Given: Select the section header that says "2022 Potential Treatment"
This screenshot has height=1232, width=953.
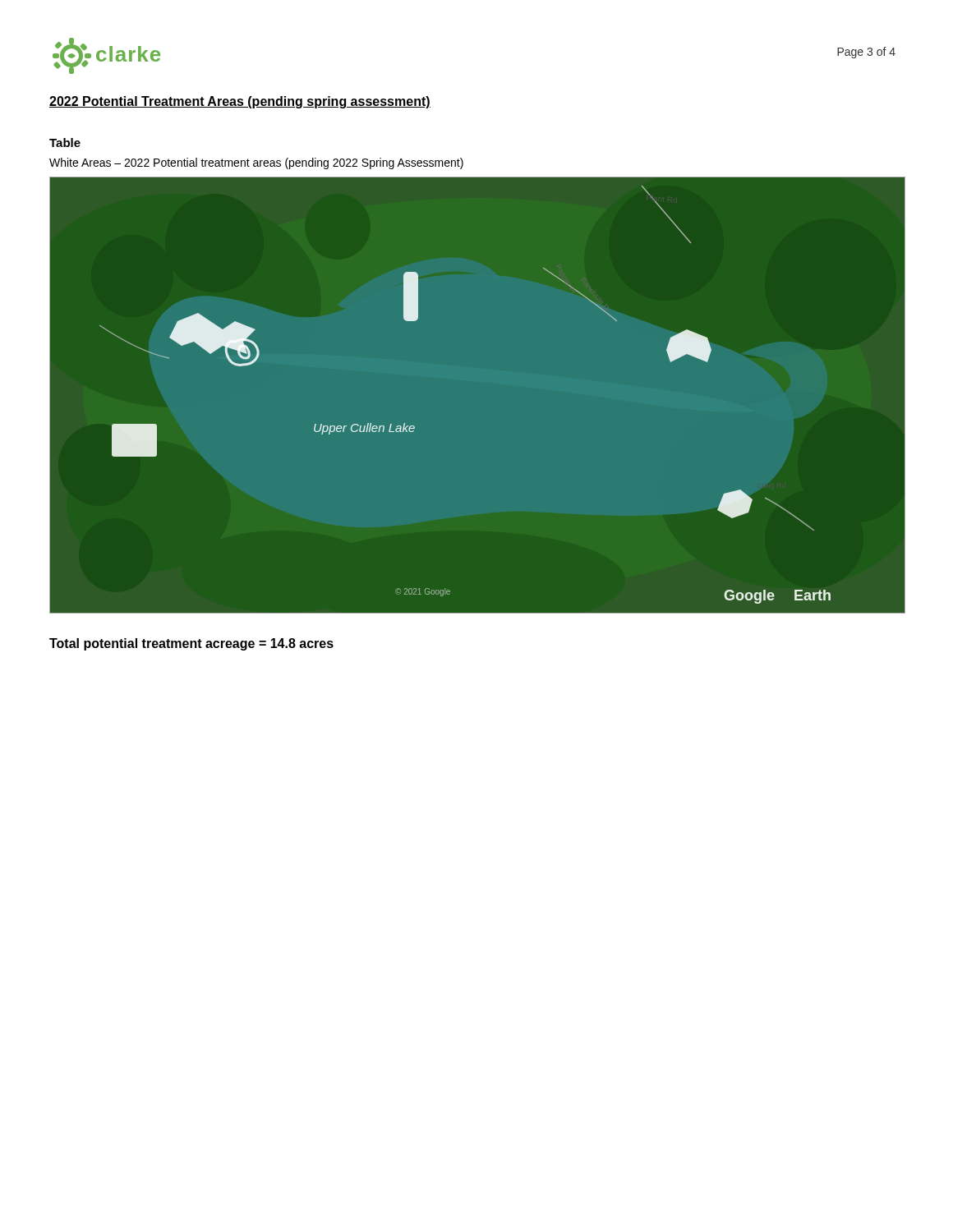Looking at the screenshot, I should pos(240,101).
